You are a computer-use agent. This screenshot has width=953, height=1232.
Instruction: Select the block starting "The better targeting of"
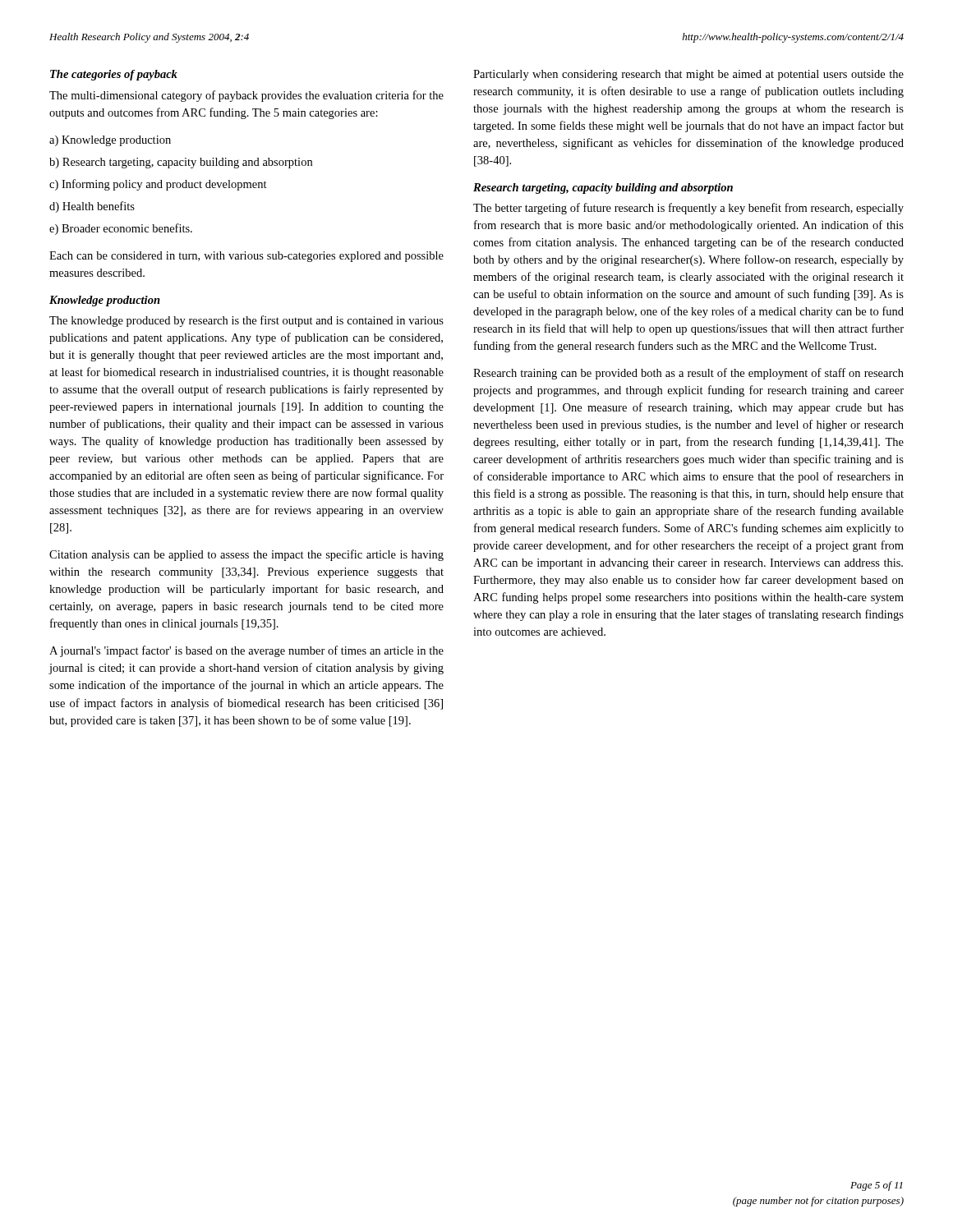pos(688,277)
